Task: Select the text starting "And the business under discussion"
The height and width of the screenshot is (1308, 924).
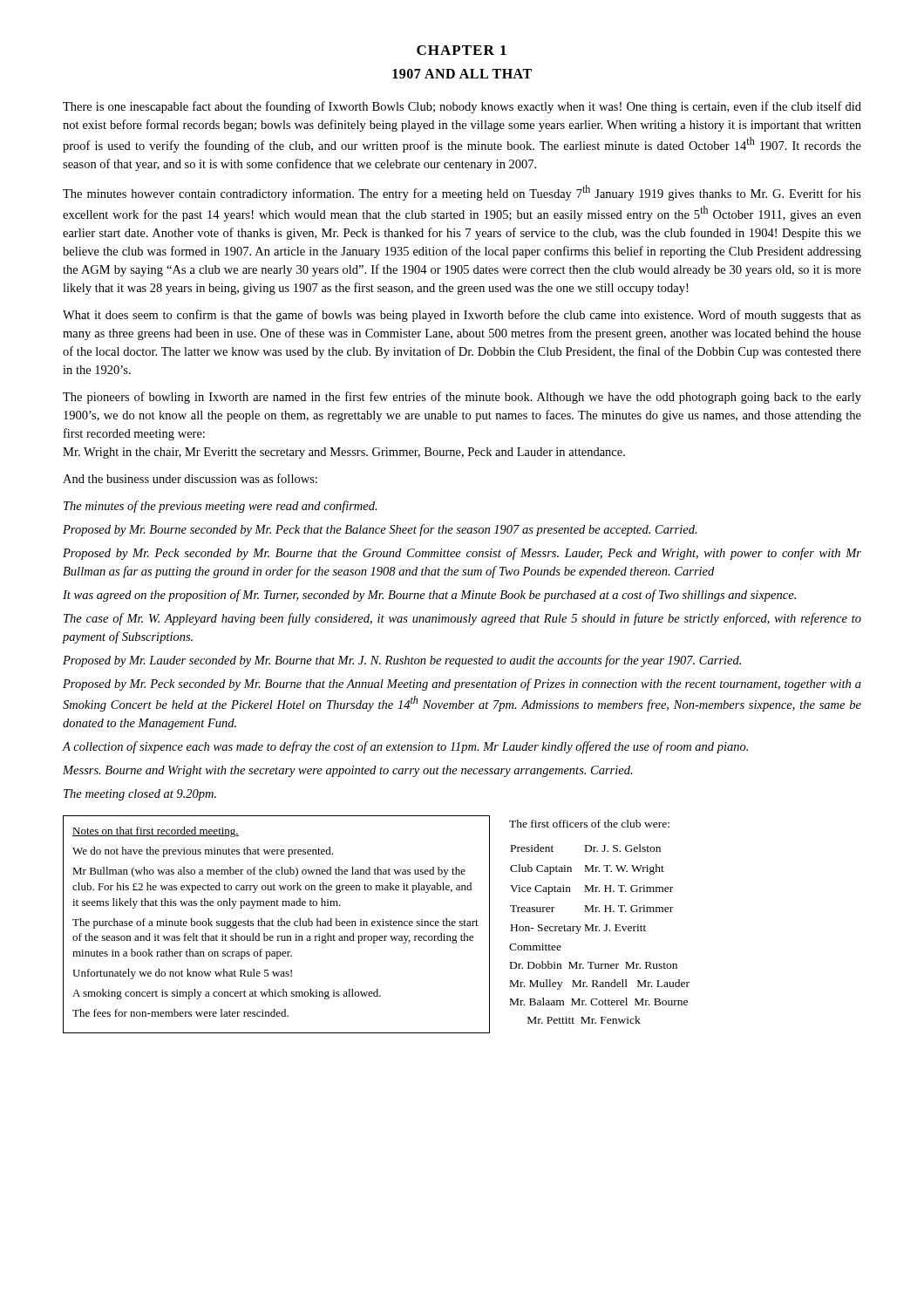Action: (x=190, y=479)
